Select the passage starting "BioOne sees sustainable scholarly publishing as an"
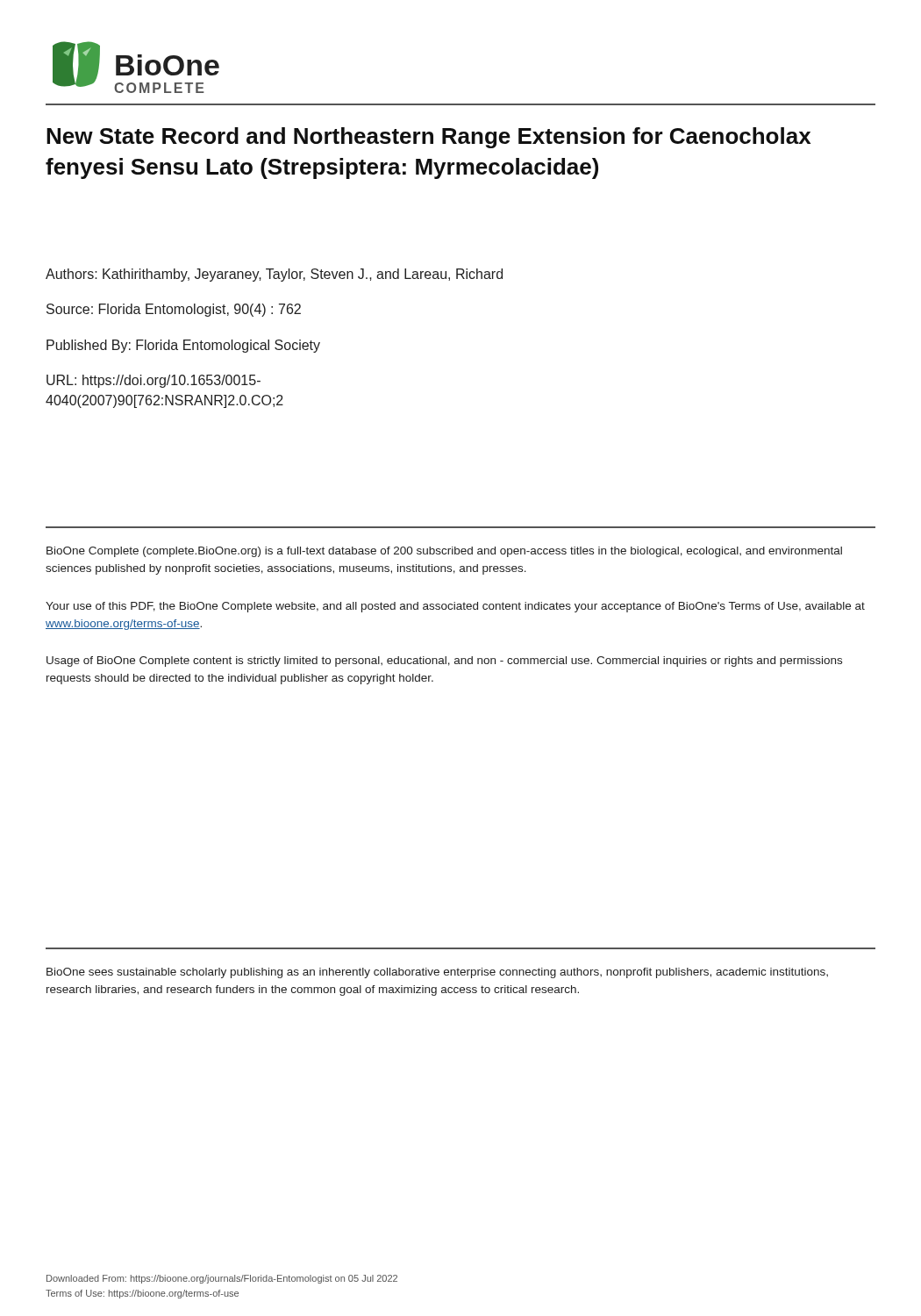 (x=437, y=980)
